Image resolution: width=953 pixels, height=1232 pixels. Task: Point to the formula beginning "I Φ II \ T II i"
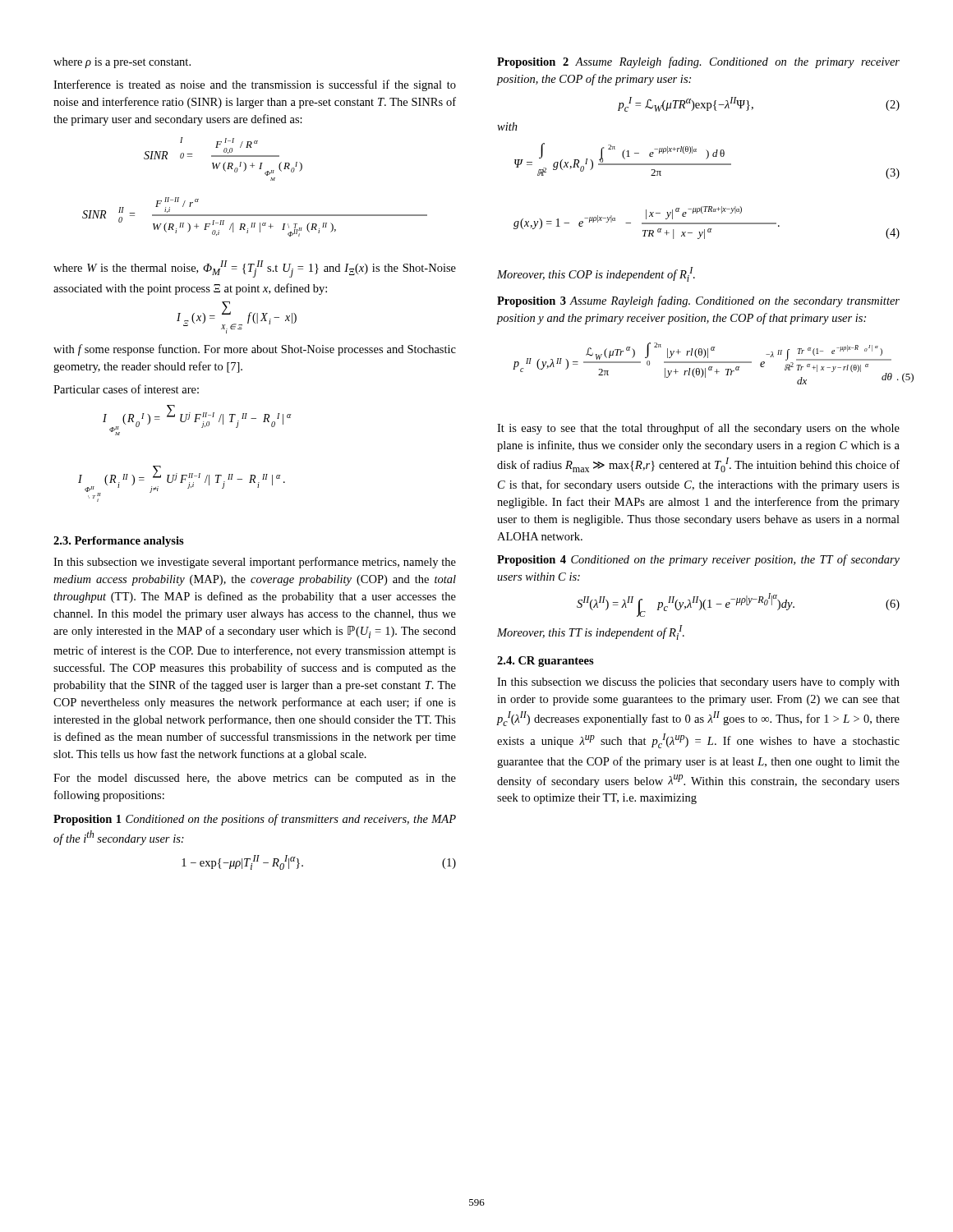click(x=255, y=488)
